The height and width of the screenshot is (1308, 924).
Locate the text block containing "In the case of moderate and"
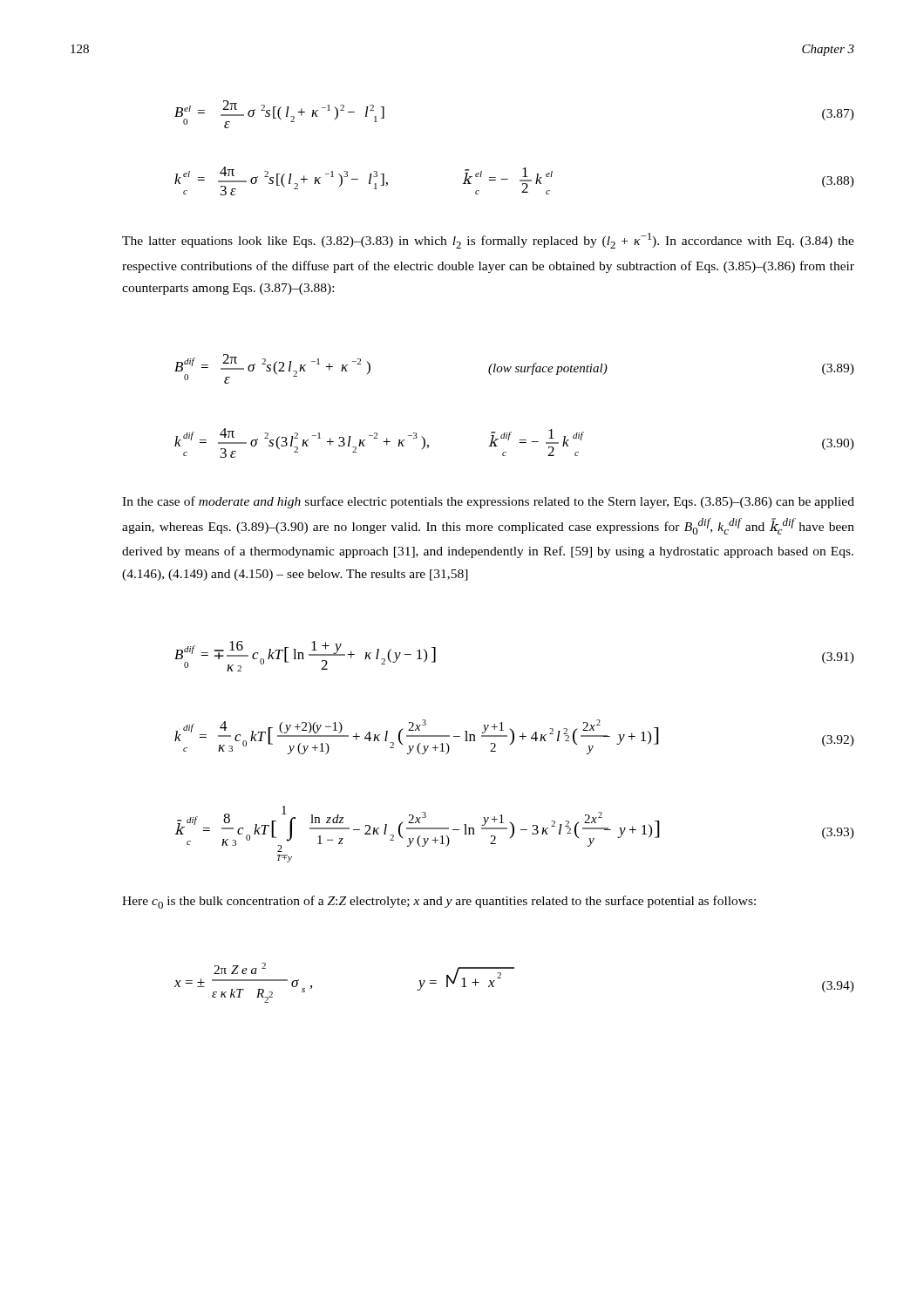488,537
